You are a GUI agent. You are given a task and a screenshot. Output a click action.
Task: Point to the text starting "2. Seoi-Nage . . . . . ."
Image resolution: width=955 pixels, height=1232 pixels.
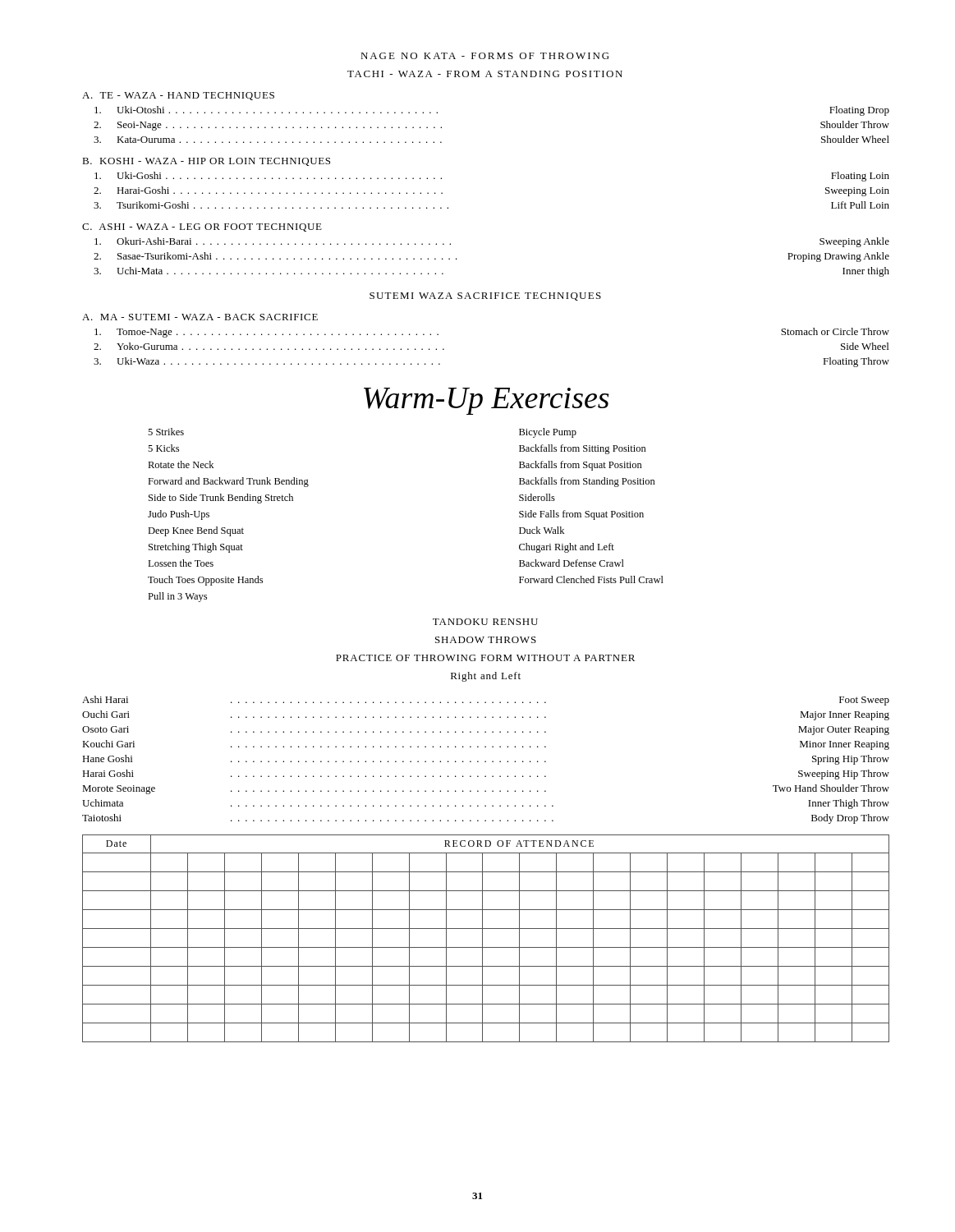click(x=143, y=125)
